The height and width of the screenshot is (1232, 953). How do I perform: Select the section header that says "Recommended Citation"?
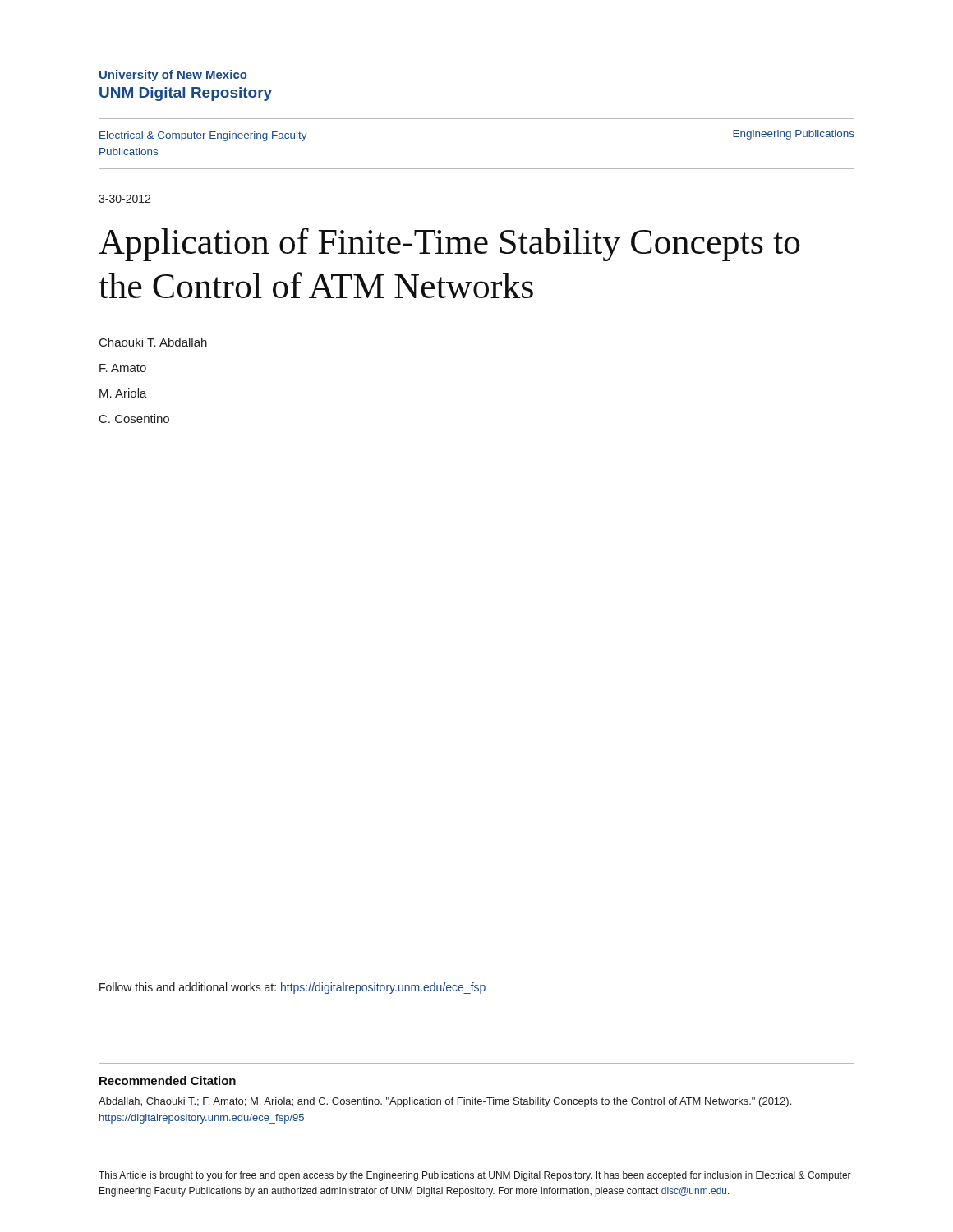pyautogui.click(x=167, y=1080)
